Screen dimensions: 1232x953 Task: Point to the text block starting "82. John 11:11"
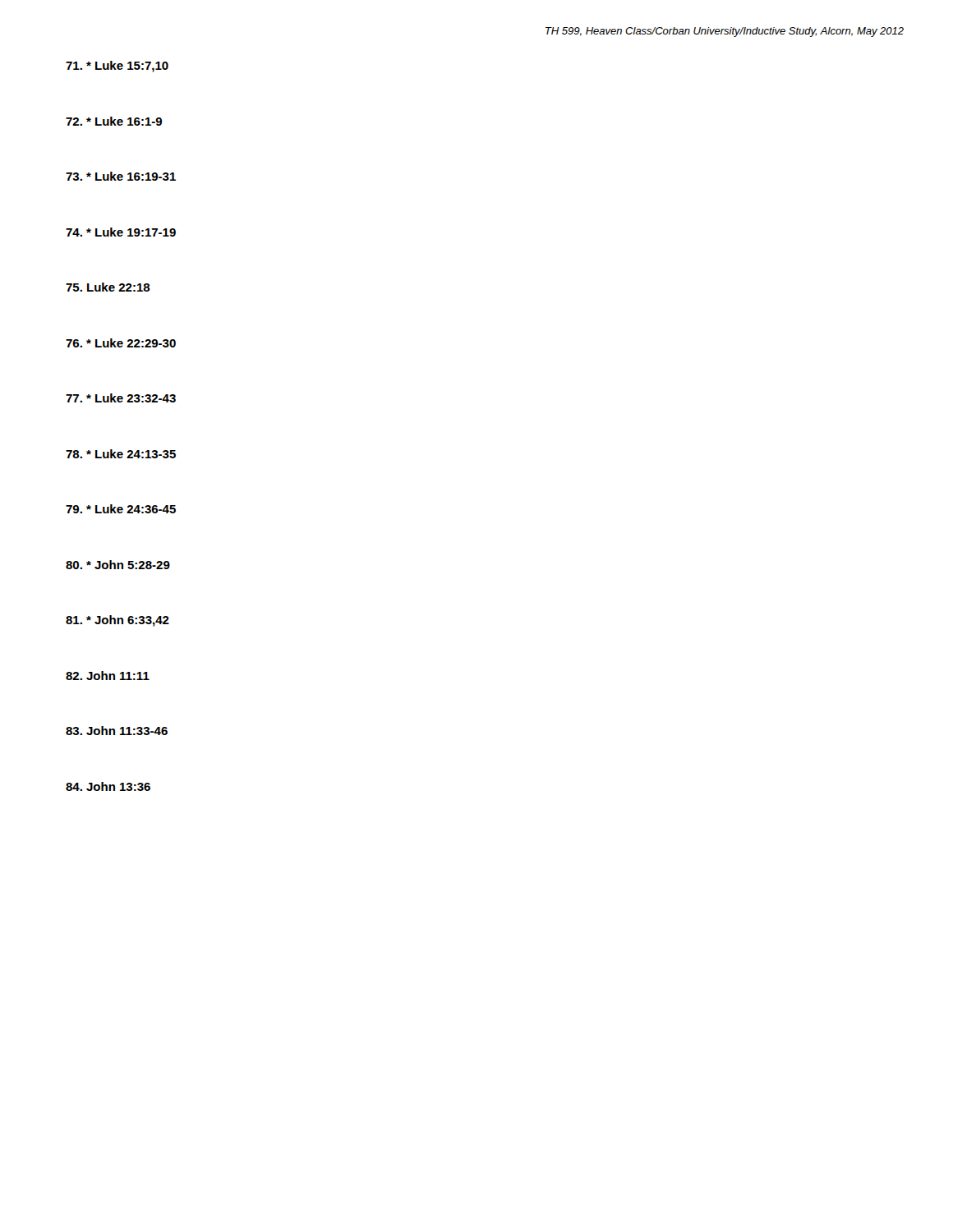click(x=108, y=675)
